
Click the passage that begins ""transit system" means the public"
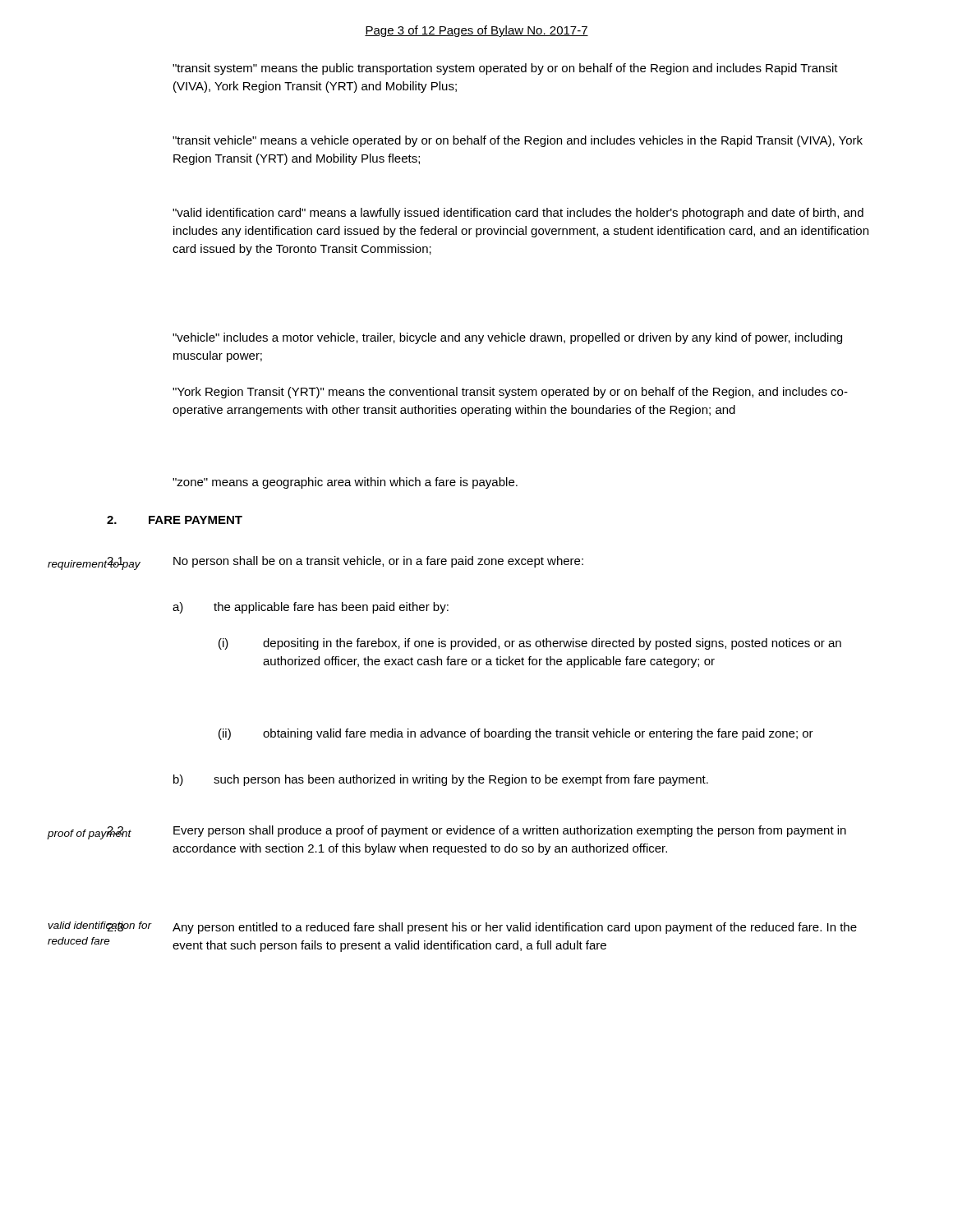click(505, 77)
